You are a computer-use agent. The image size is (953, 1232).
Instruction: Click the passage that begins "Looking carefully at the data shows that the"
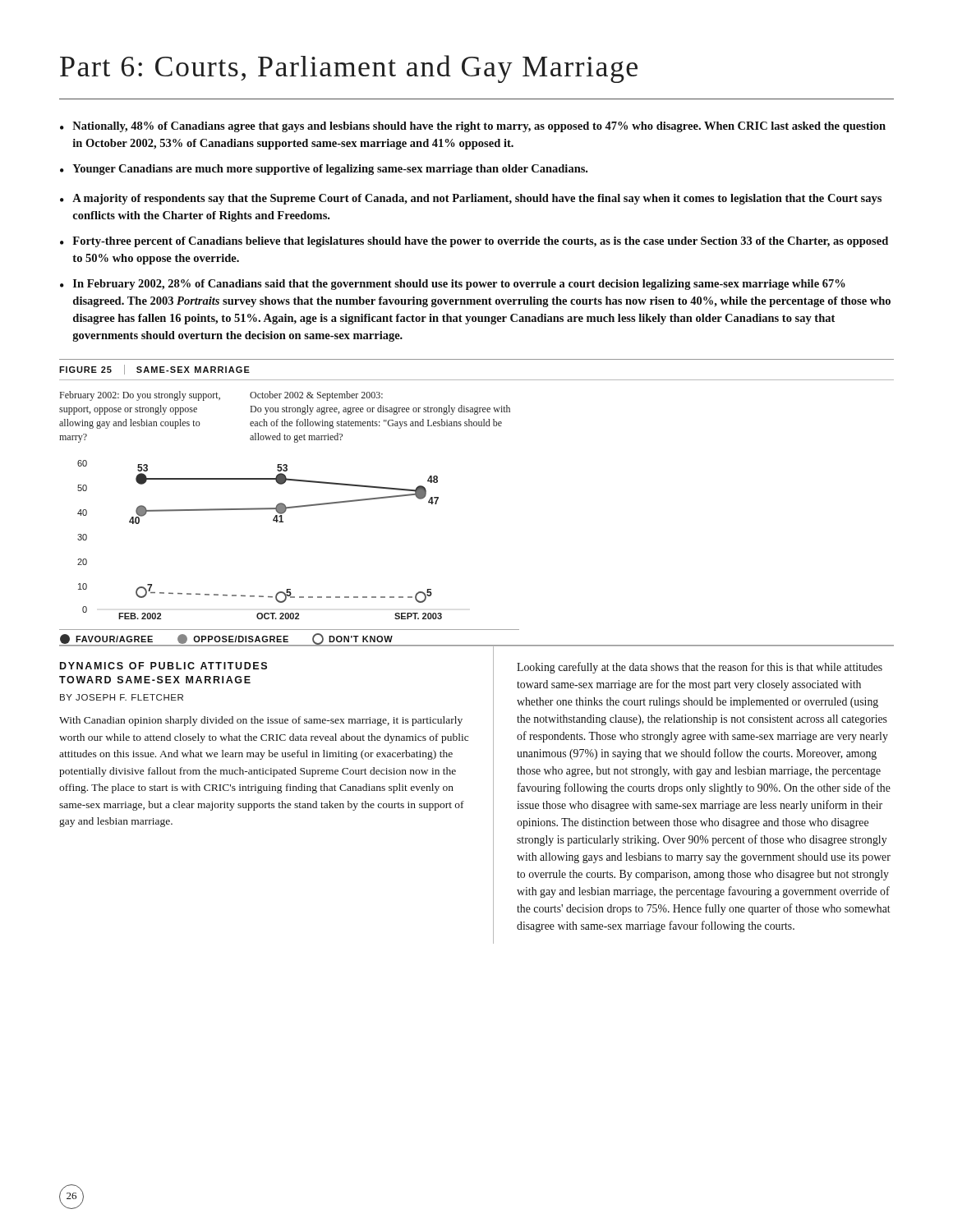coord(705,798)
